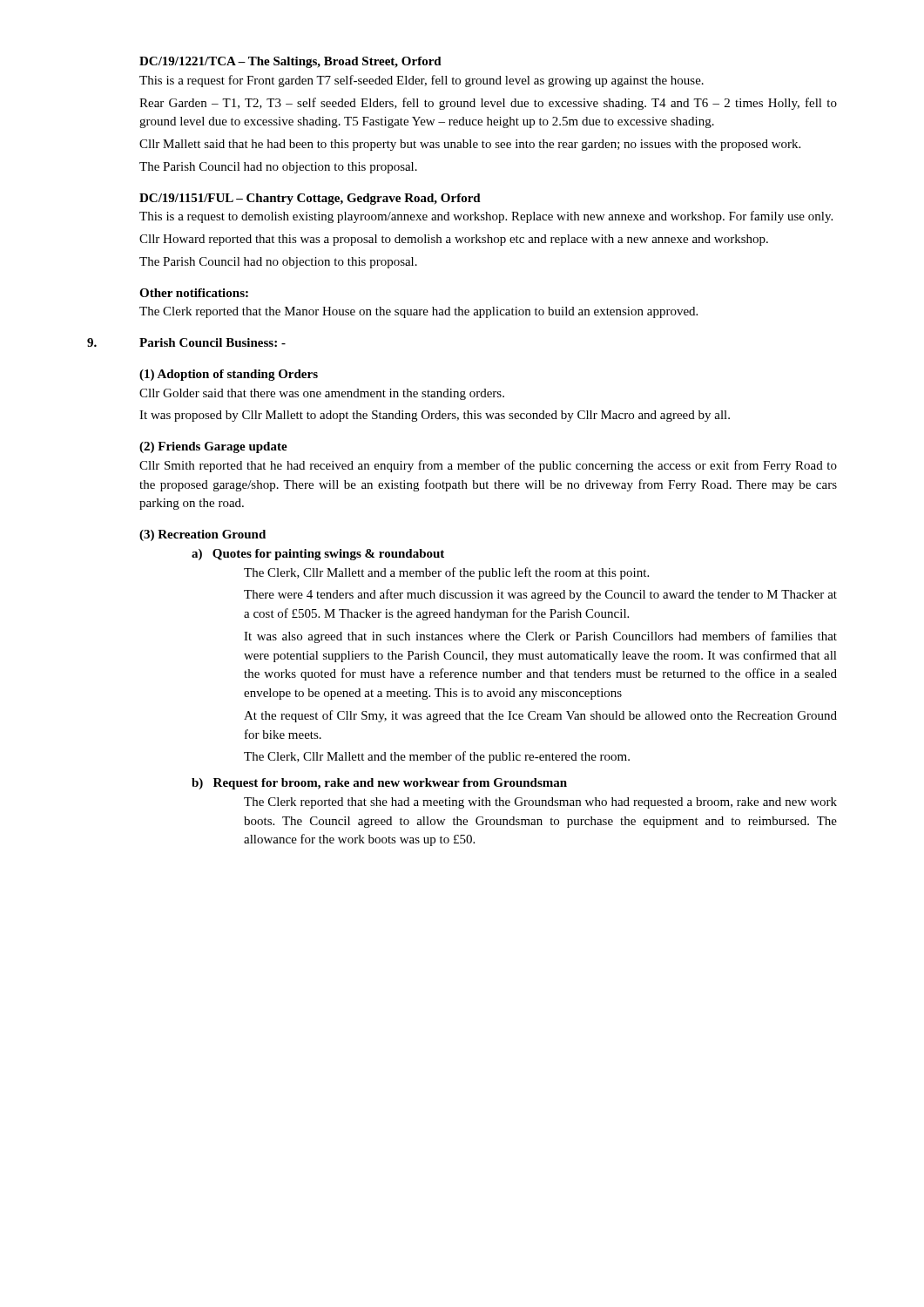924x1307 pixels.
Task: Where does it say "(3) Recreation Ground"?
Action: click(203, 534)
